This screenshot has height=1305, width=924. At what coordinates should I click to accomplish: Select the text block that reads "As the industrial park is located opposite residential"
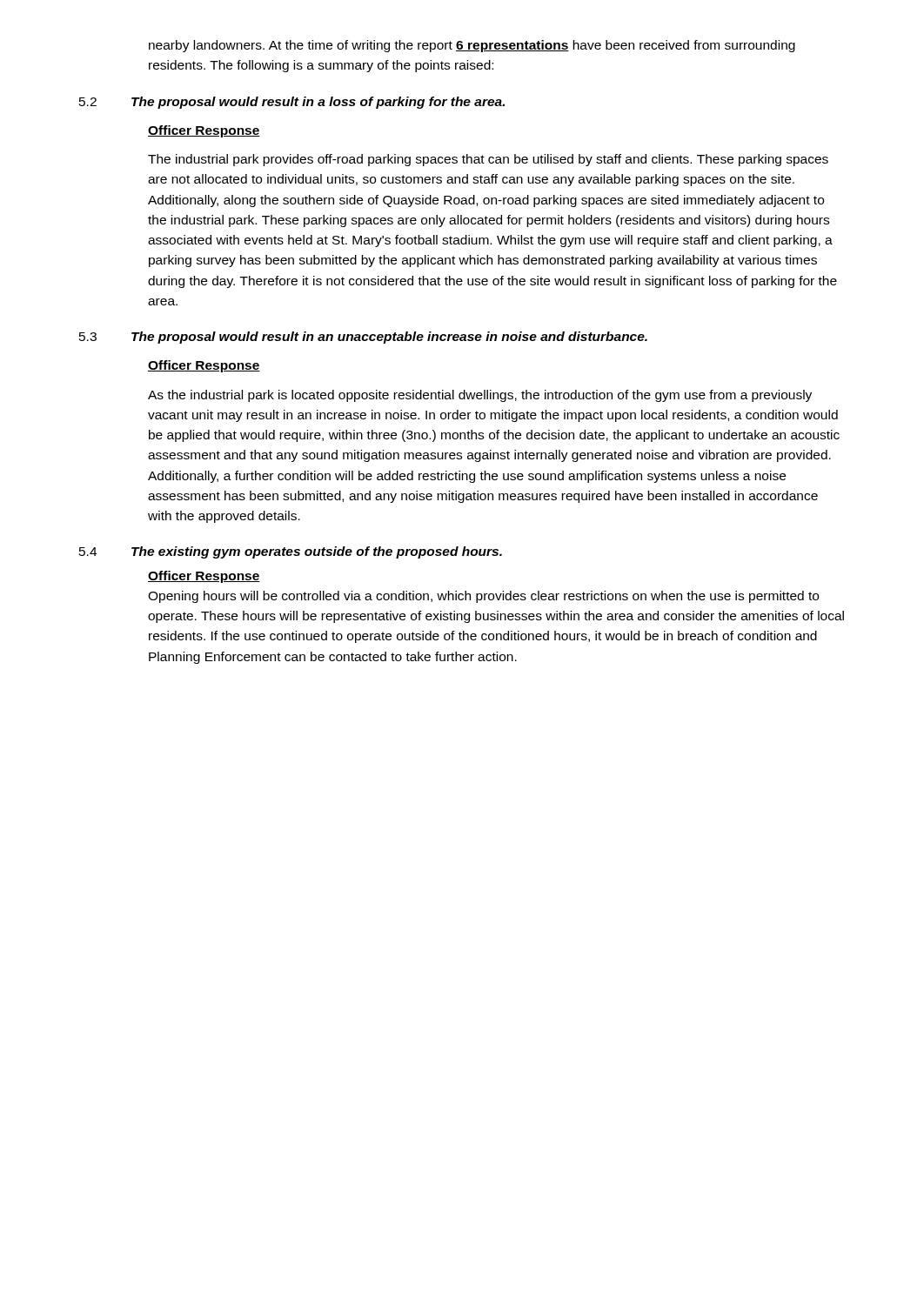pos(494,455)
